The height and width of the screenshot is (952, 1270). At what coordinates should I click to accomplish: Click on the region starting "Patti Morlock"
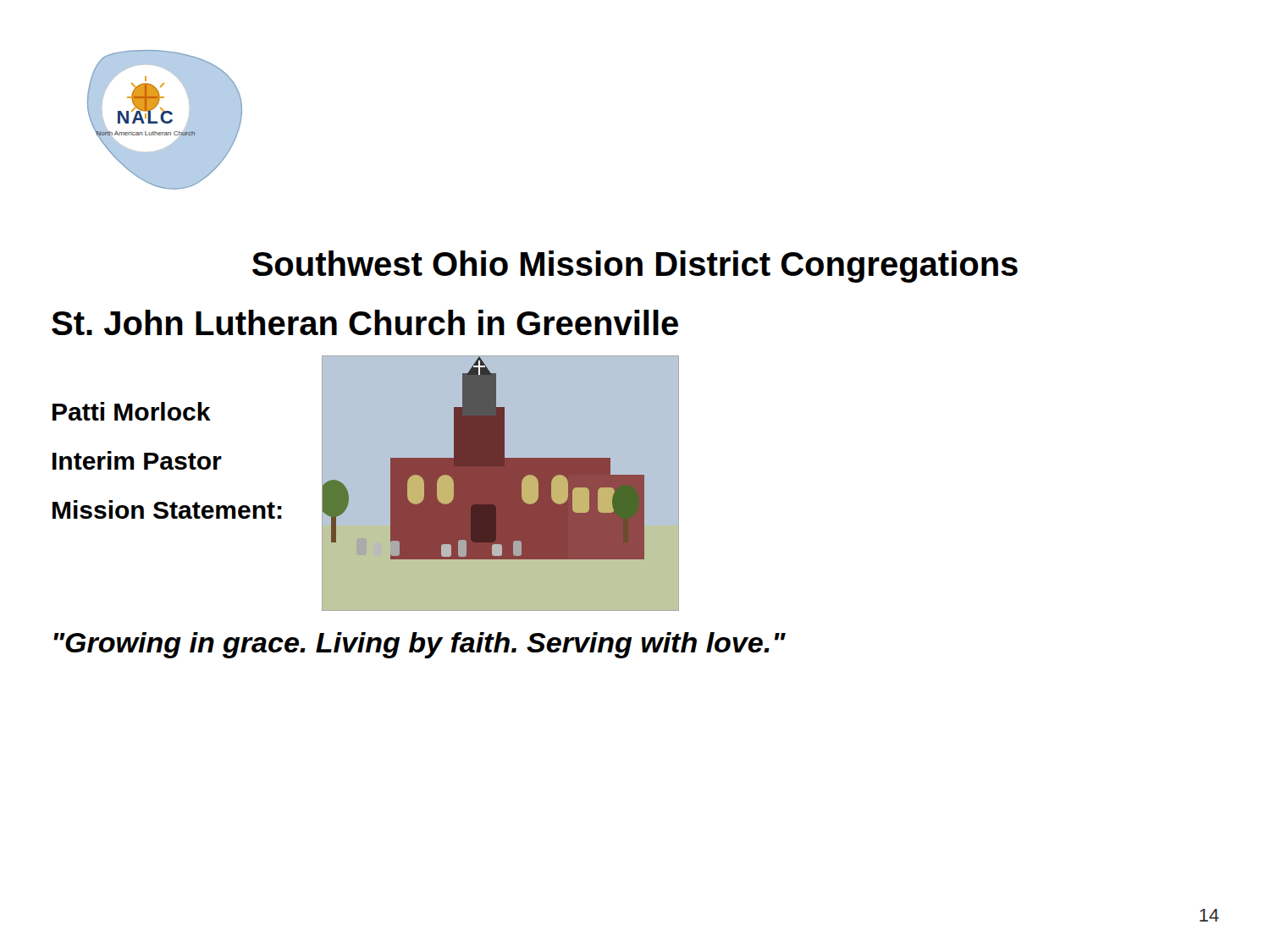(131, 412)
